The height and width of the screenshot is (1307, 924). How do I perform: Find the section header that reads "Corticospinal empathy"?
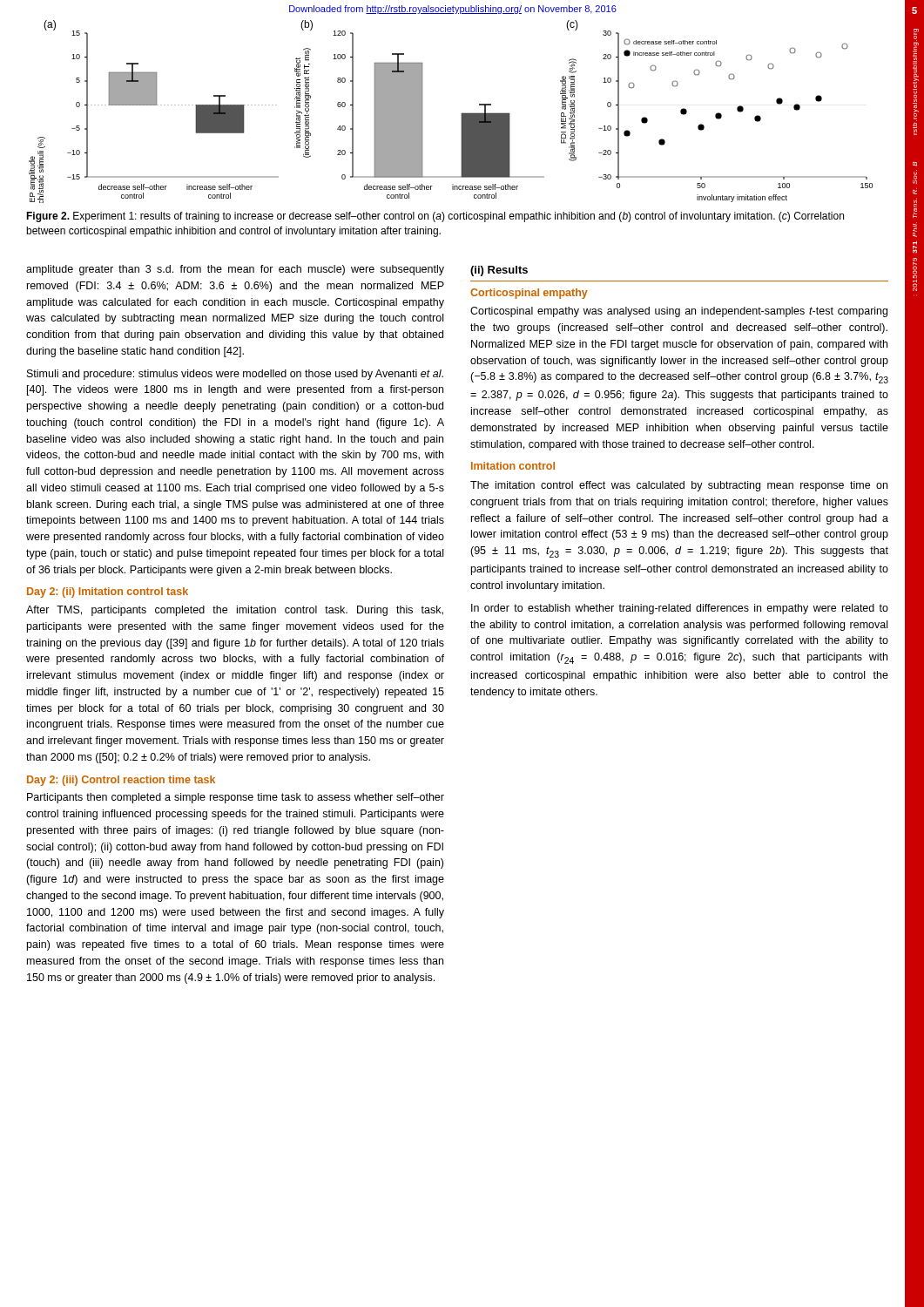pos(529,292)
